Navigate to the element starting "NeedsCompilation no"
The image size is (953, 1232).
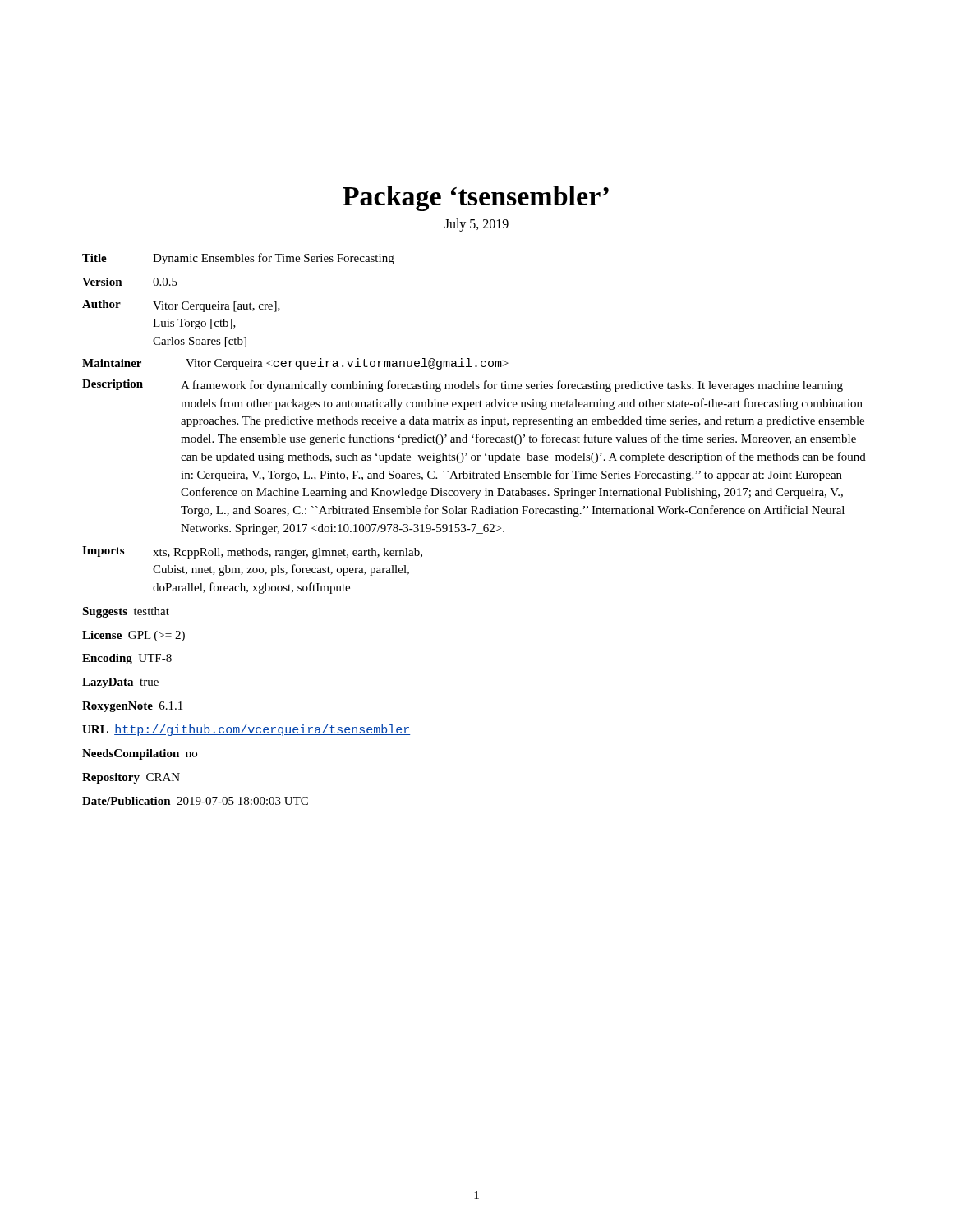tap(140, 753)
